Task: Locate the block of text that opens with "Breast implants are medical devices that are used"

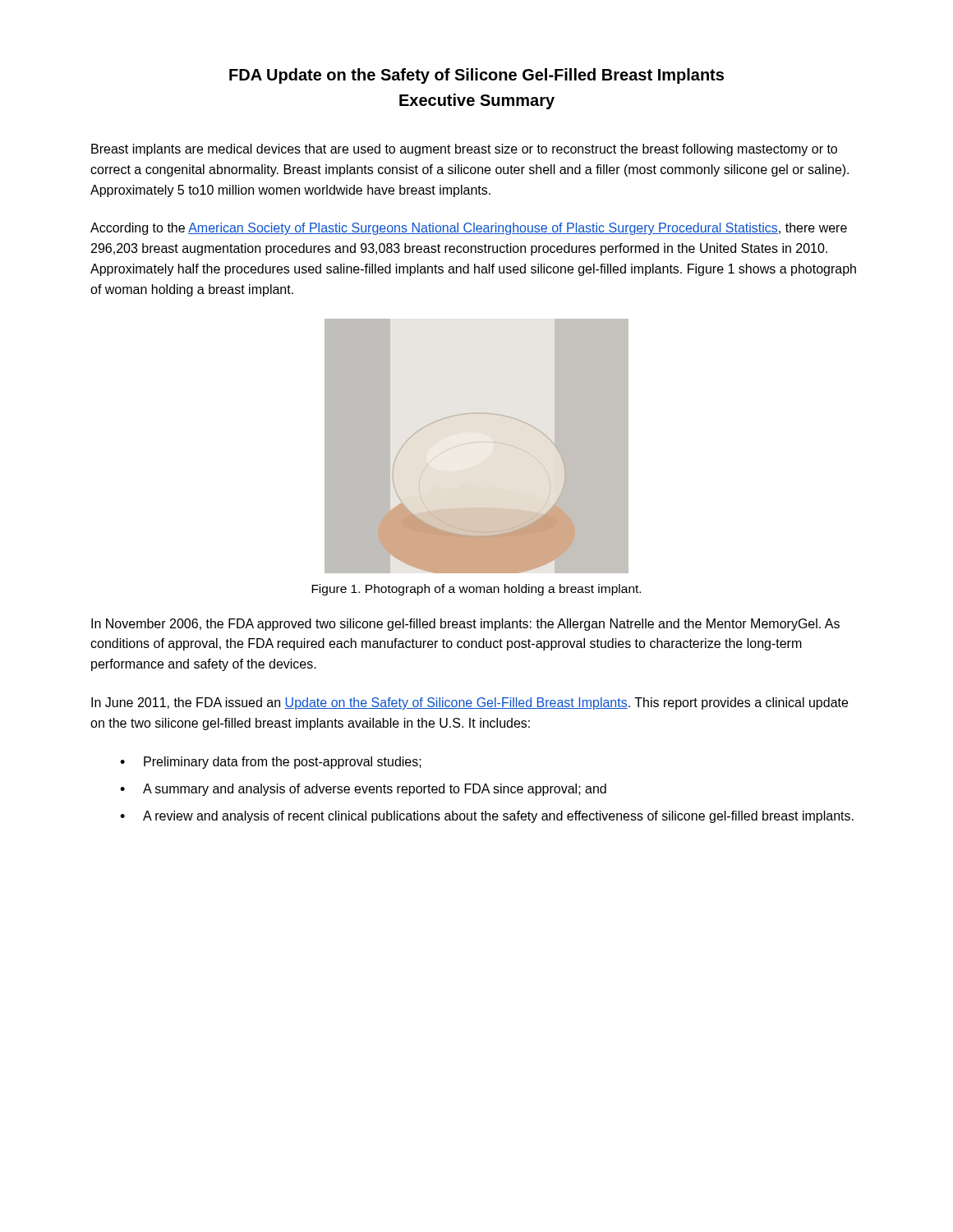Action: 470,169
